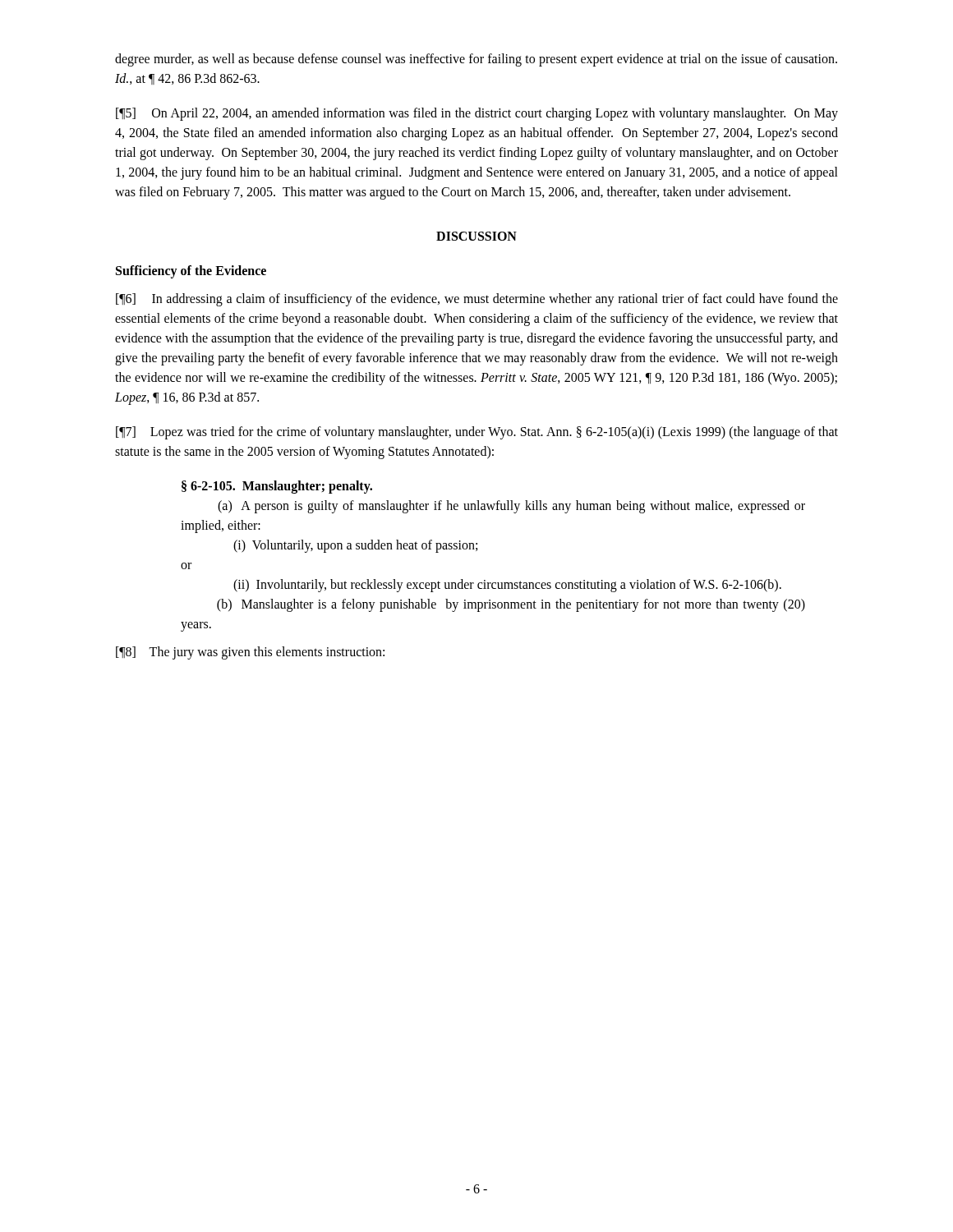Click on the section header with the text "Sufficiency of the Evidence"
Viewport: 953px width, 1232px height.
coord(191,271)
